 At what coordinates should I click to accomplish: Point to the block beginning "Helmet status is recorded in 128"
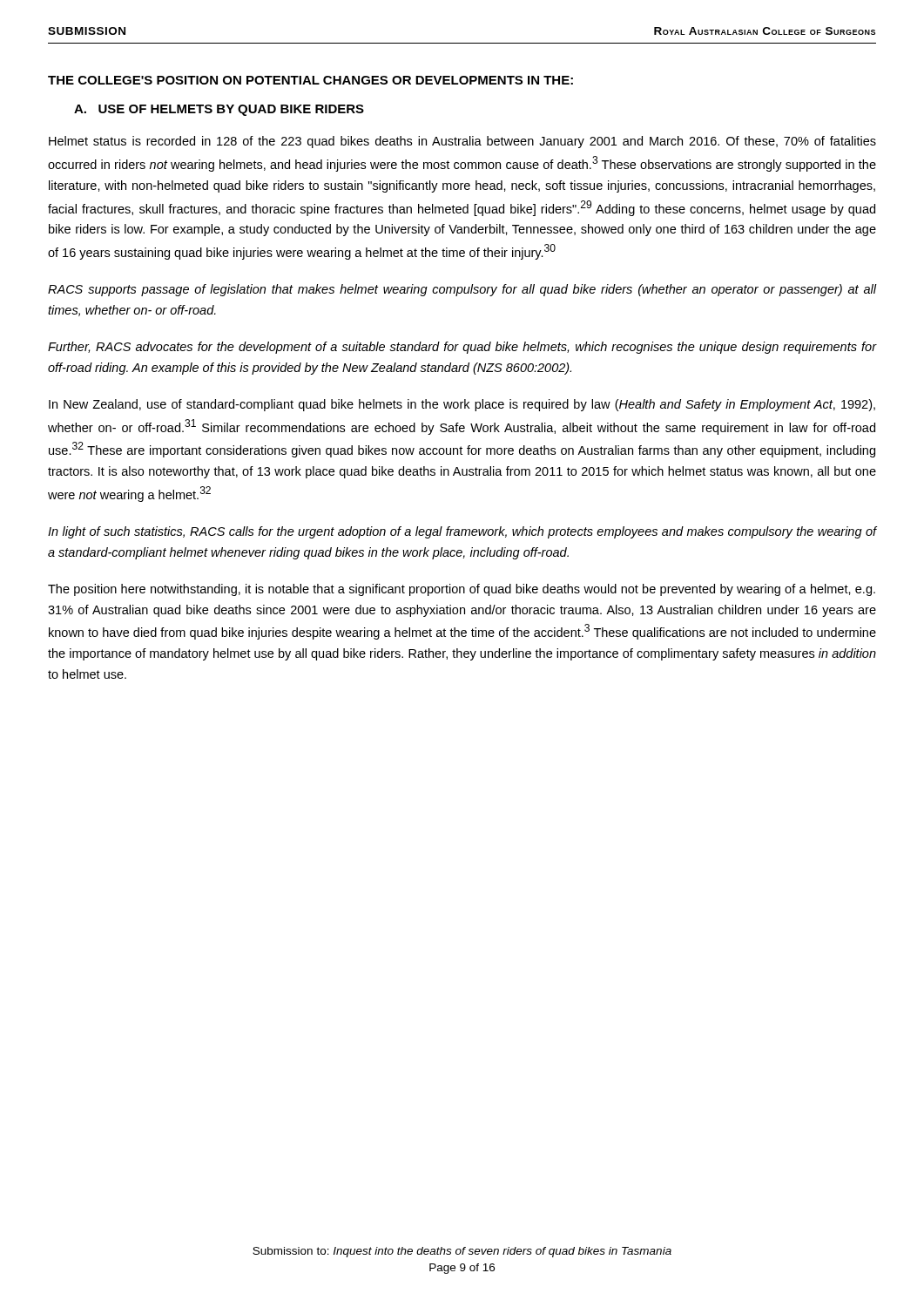(x=462, y=197)
